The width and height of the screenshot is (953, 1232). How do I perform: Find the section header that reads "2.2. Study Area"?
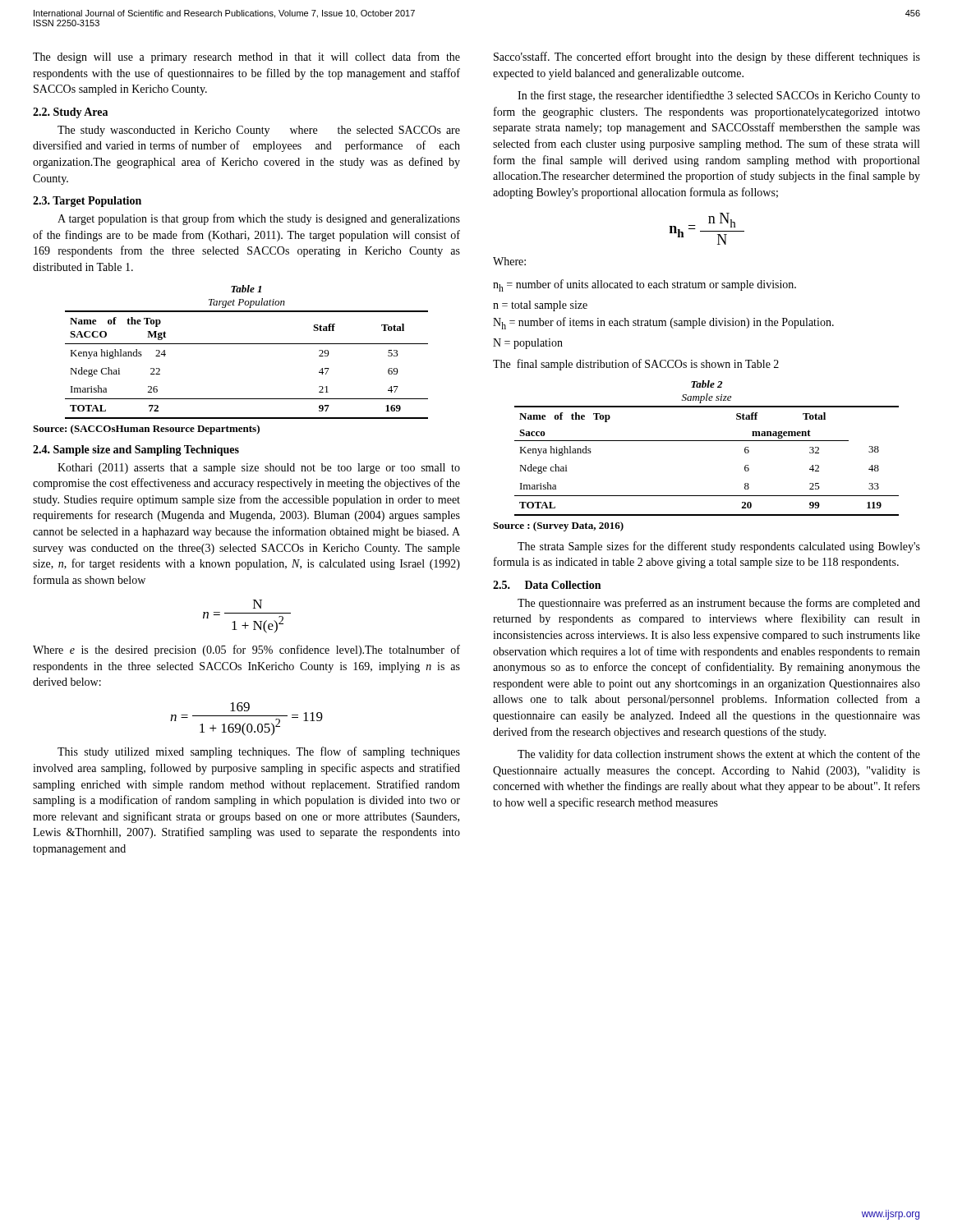70,112
